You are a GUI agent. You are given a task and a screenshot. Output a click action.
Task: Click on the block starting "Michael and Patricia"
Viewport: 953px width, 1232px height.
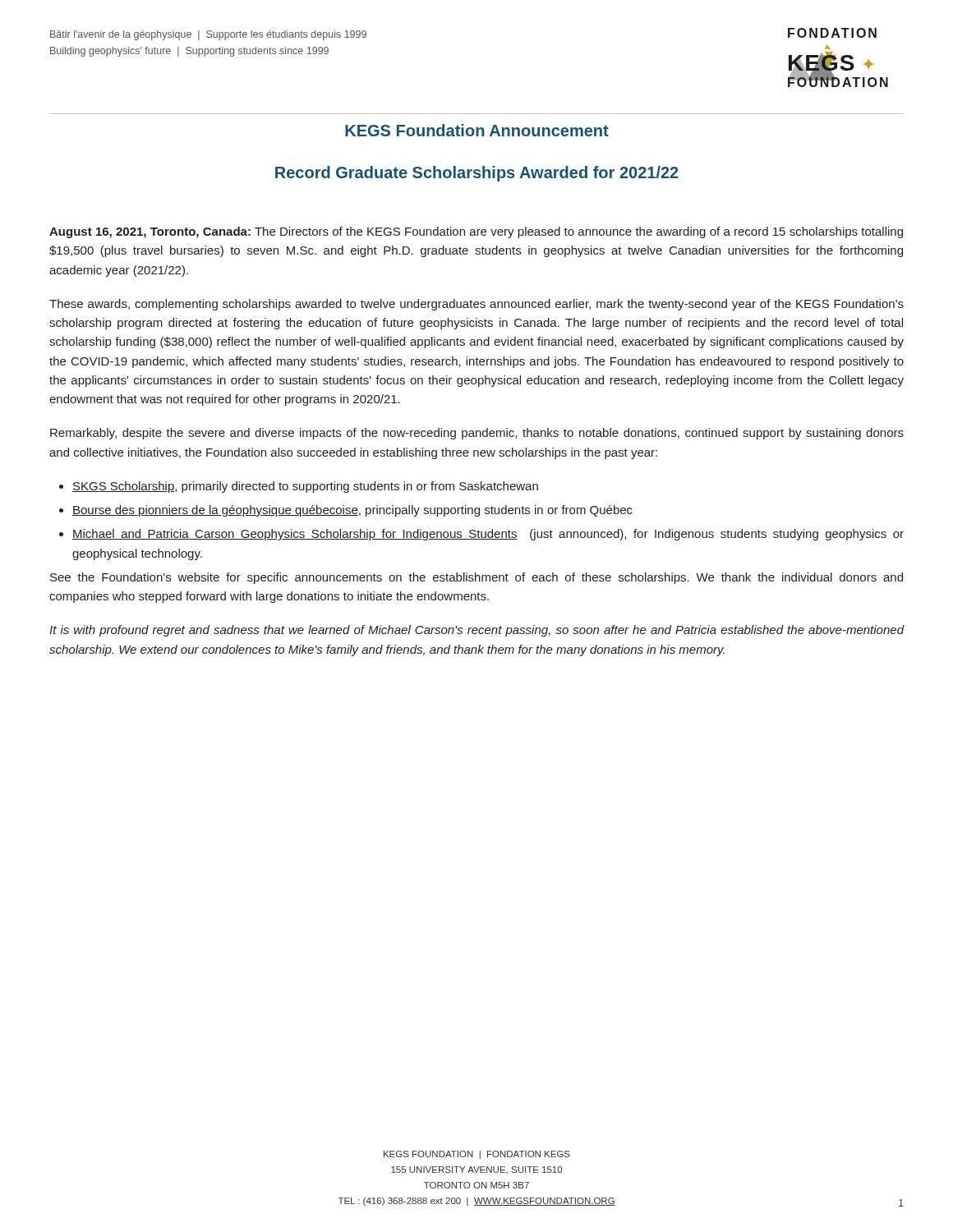coord(488,543)
